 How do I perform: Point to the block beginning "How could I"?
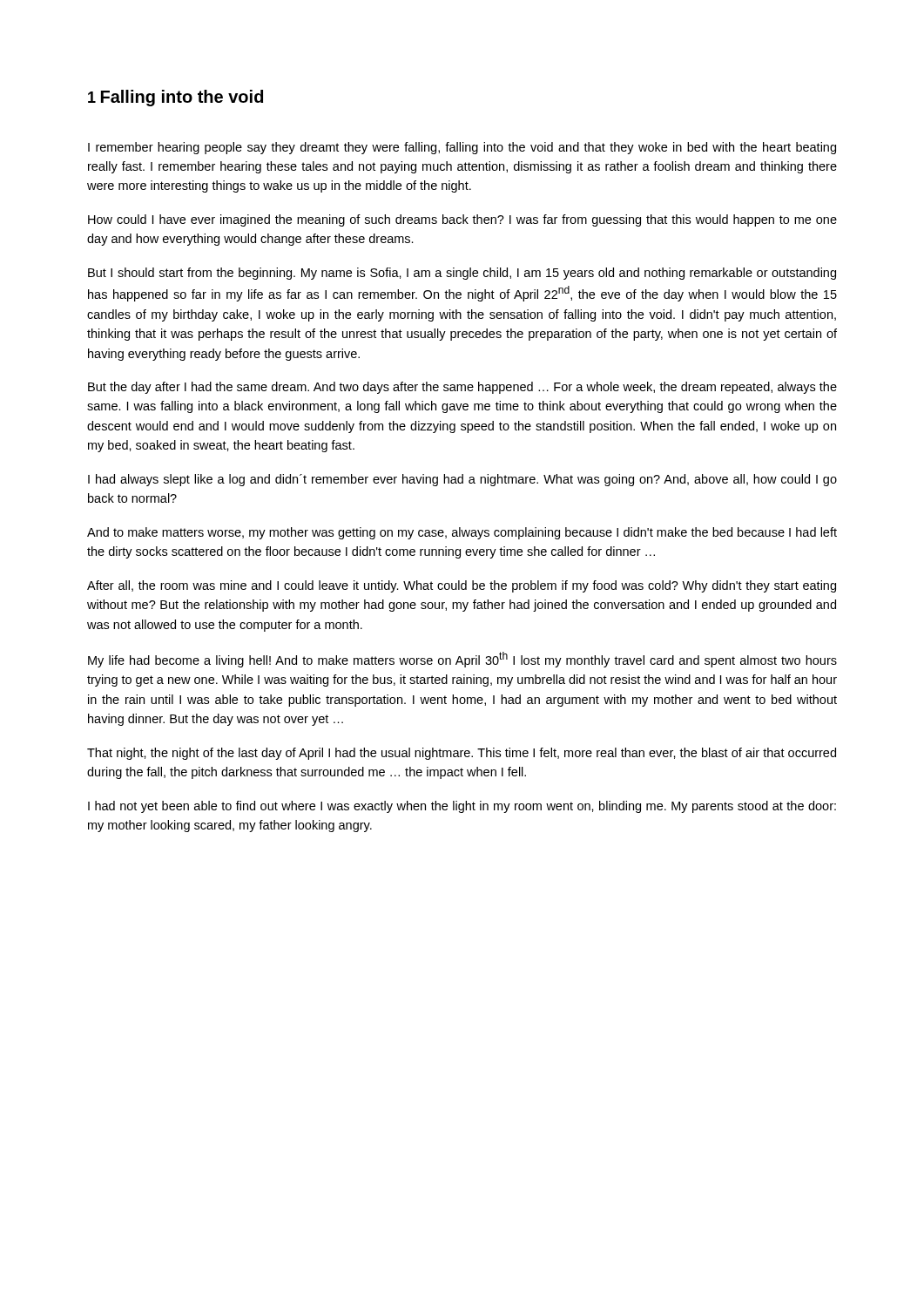(x=462, y=230)
